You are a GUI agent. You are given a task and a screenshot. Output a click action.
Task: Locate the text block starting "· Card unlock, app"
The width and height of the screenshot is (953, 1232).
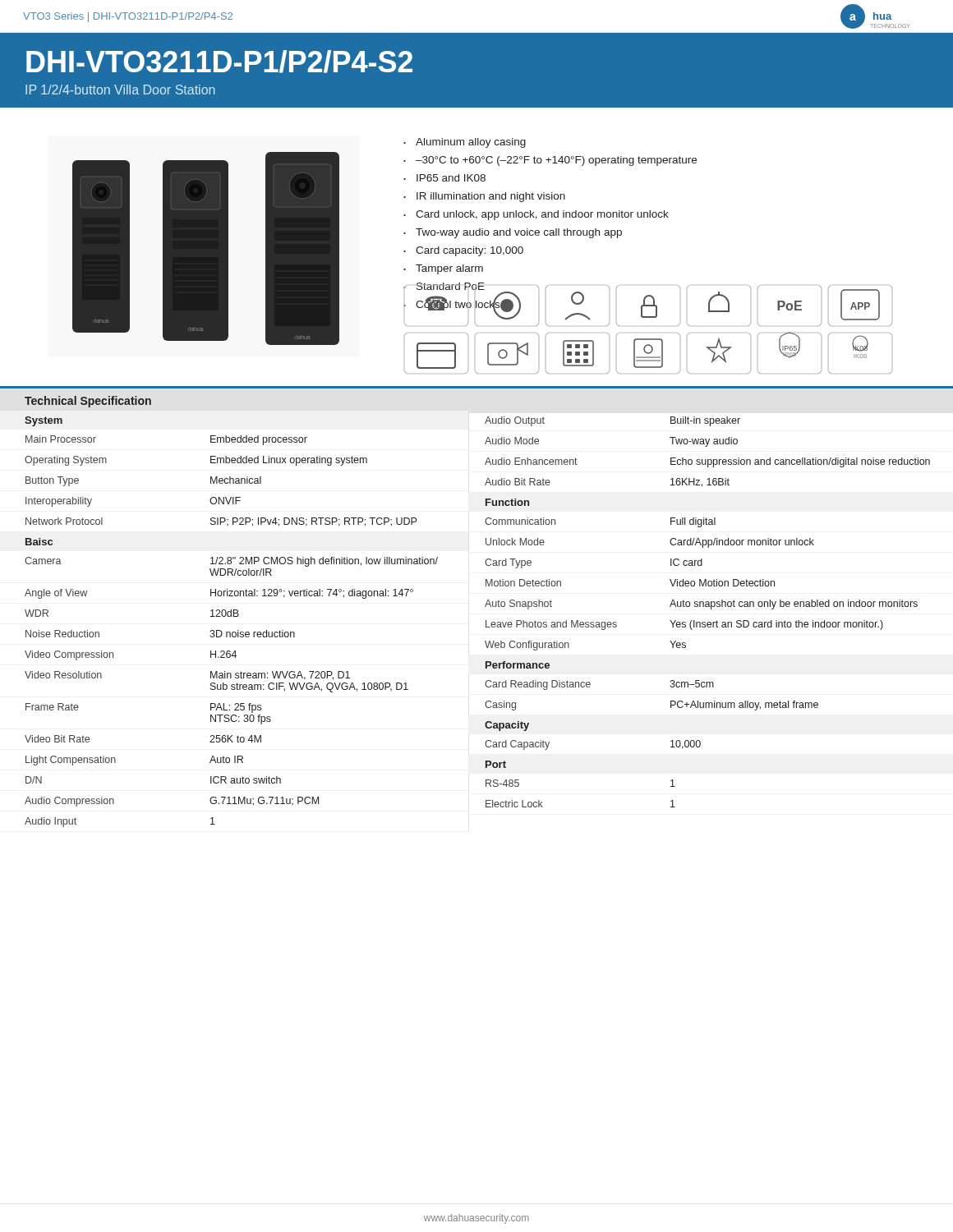(x=536, y=214)
